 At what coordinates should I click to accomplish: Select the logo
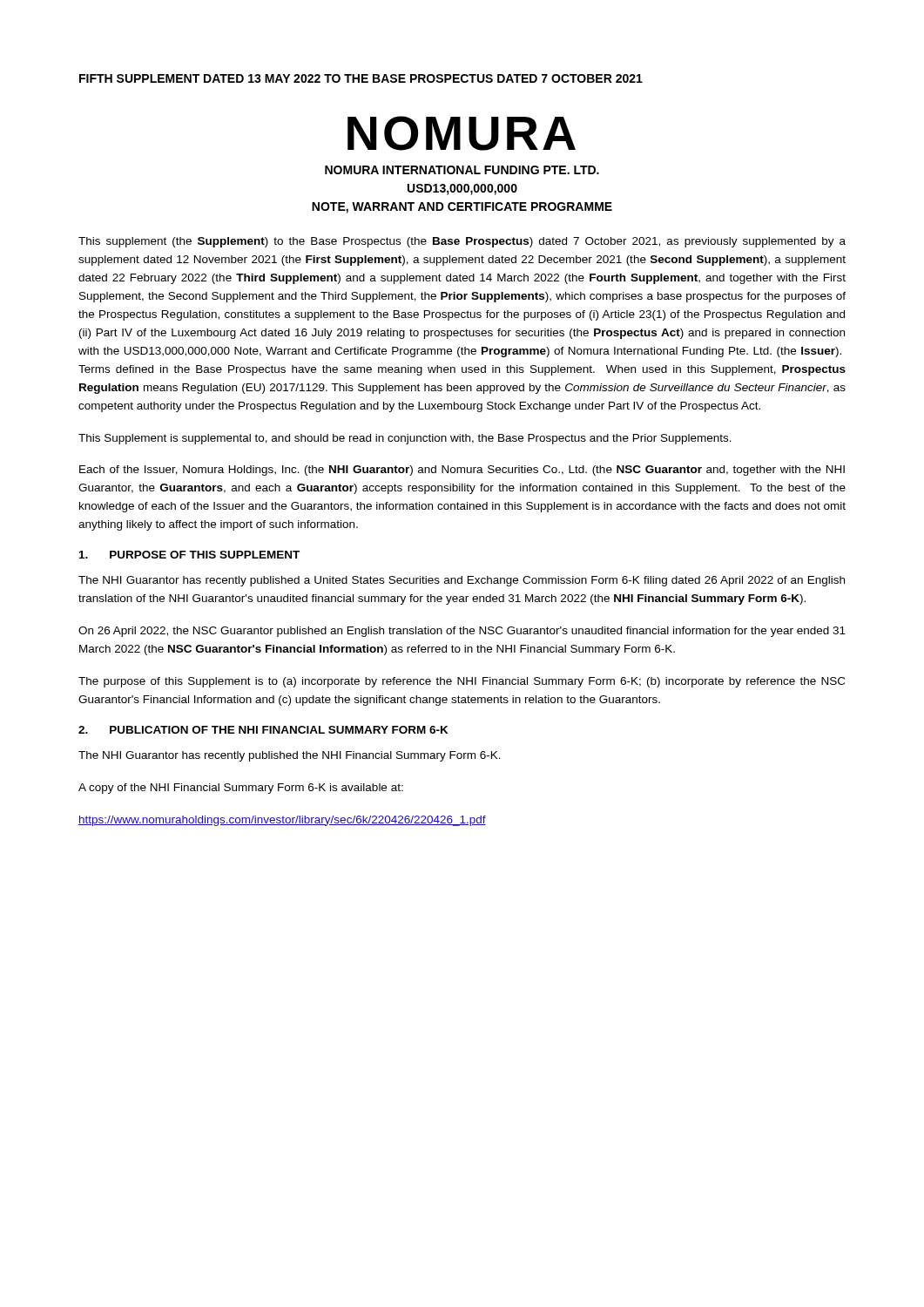(x=462, y=133)
